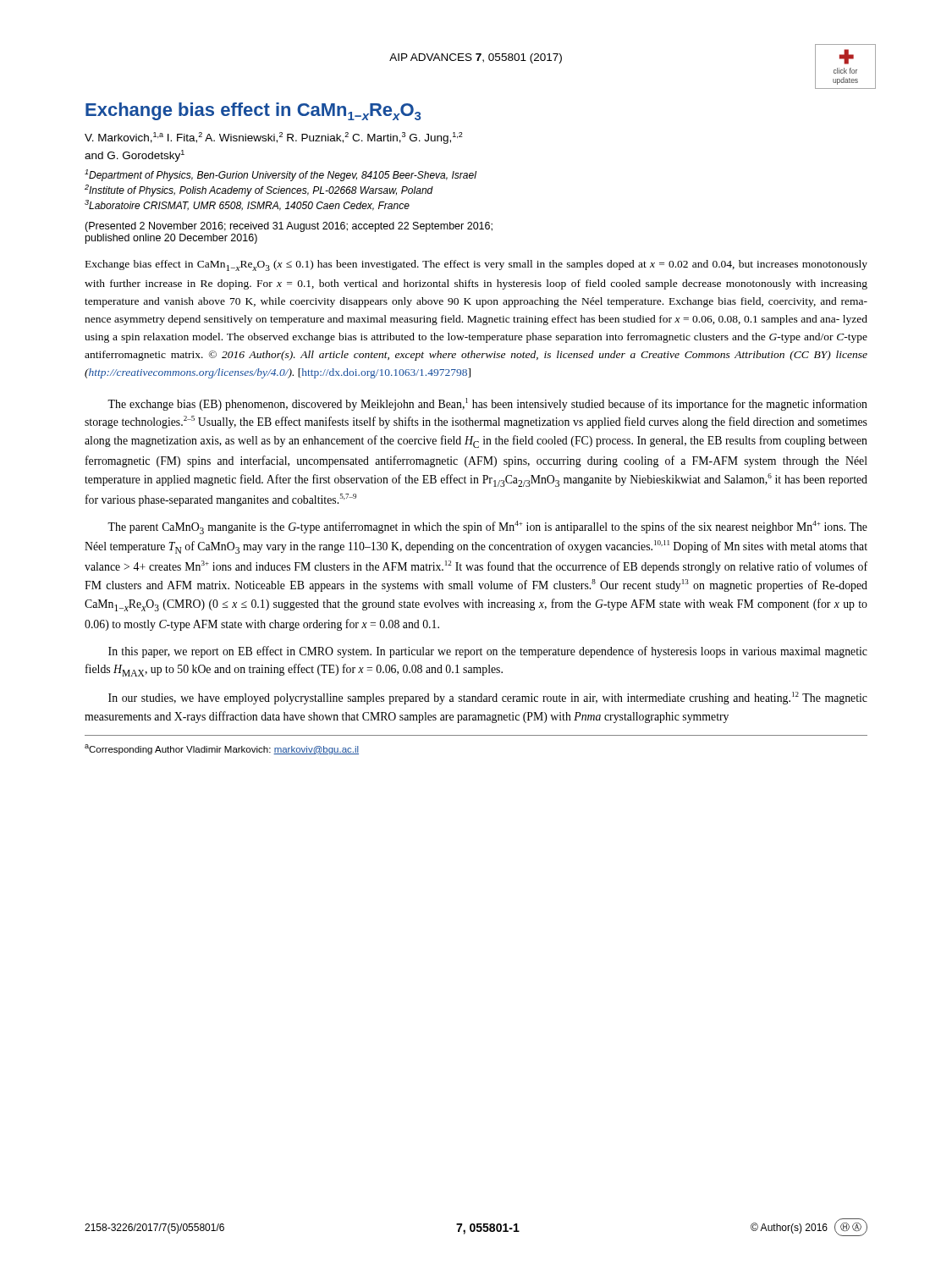Image resolution: width=952 pixels, height=1270 pixels.
Task: Point to the block beginning "Exchange bias effect in CaMn1−xRexO3 (x ≤ 0.1)"
Action: (x=476, y=319)
